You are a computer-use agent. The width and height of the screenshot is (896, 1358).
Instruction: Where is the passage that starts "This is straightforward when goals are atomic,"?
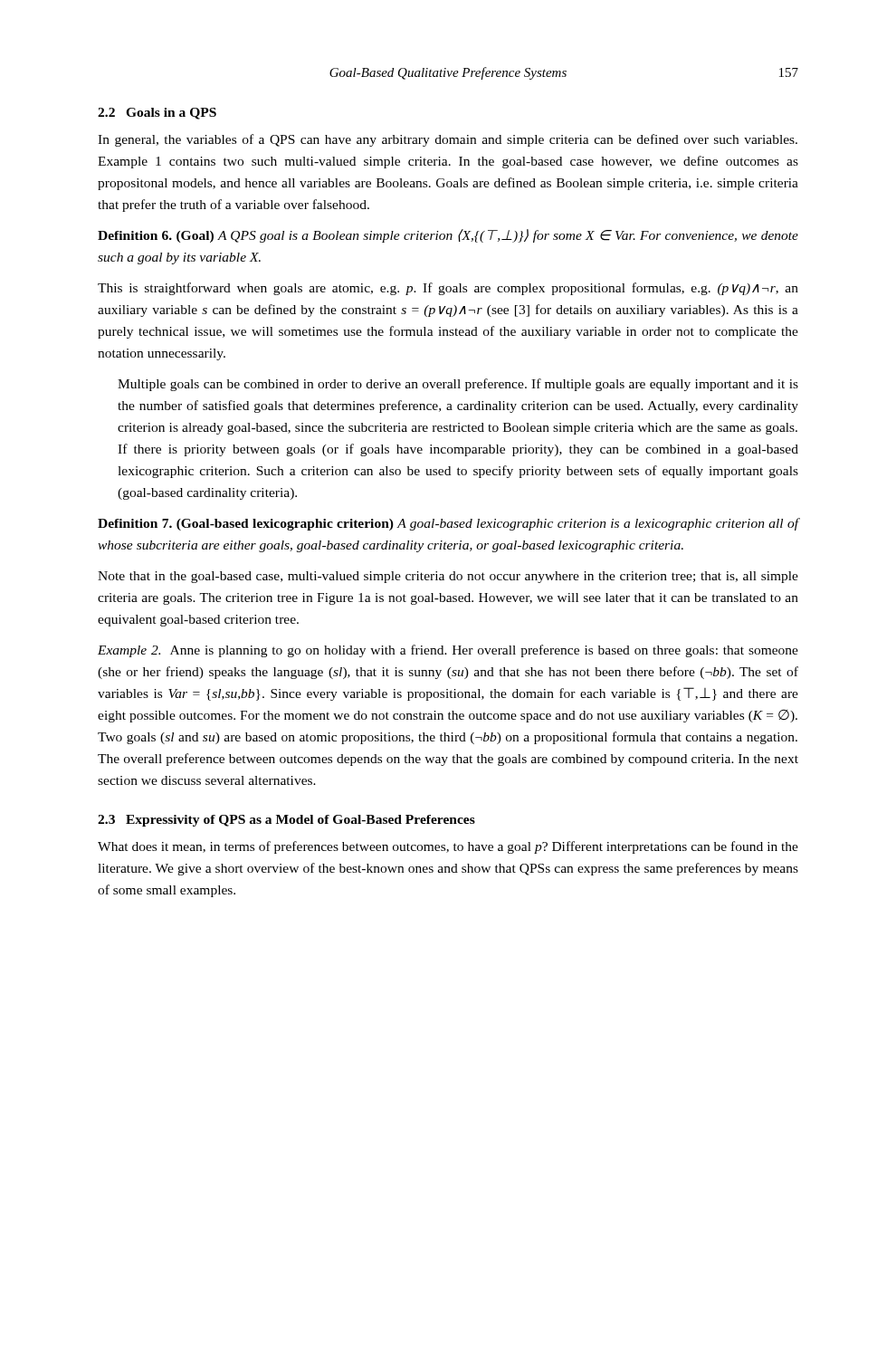[x=448, y=320]
